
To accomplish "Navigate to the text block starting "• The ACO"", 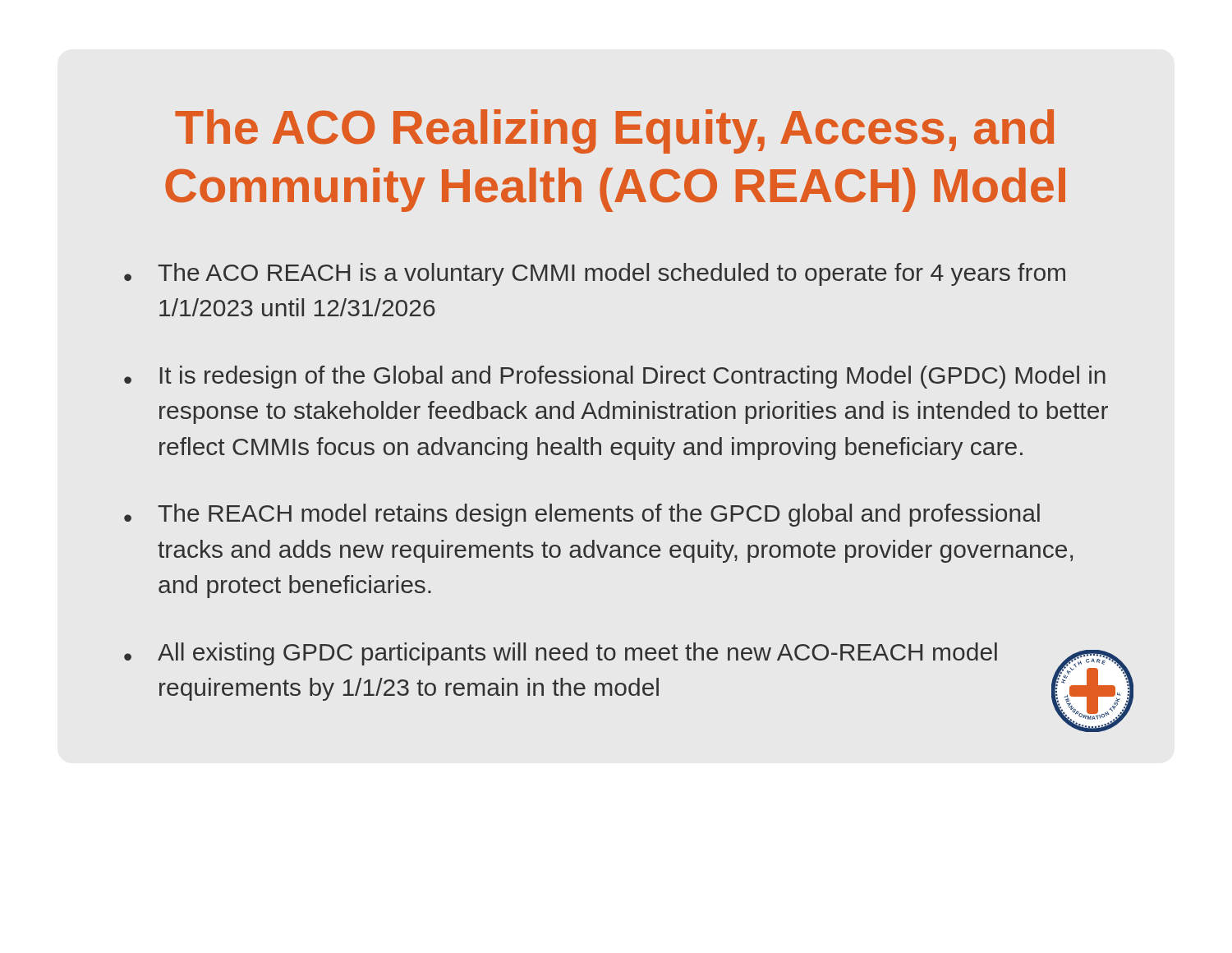I will tap(616, 290).
